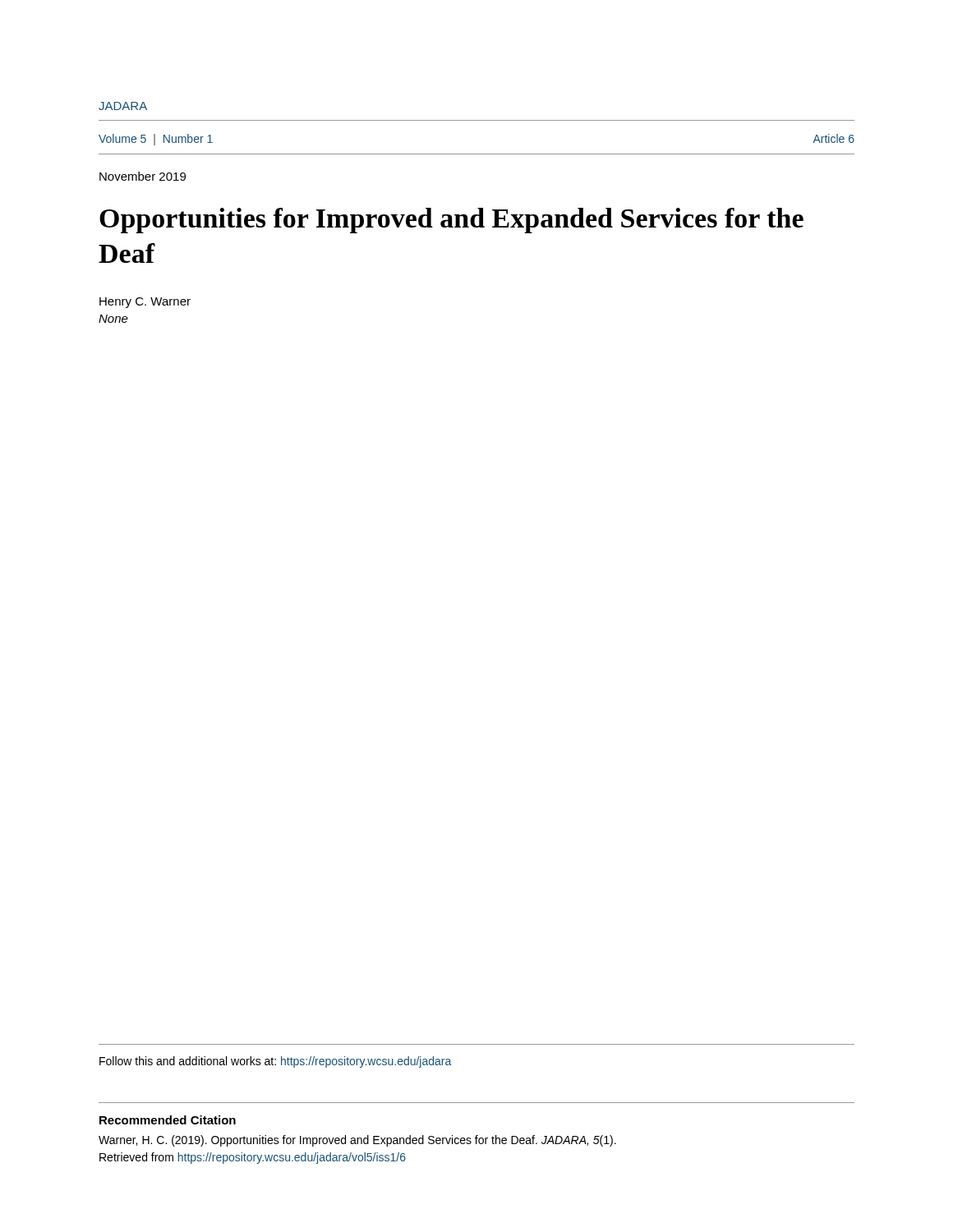
Task: Find the text block starting "Warner, H. C. (2019). Opportunities for Improved"
Action: pos(358,1149)
